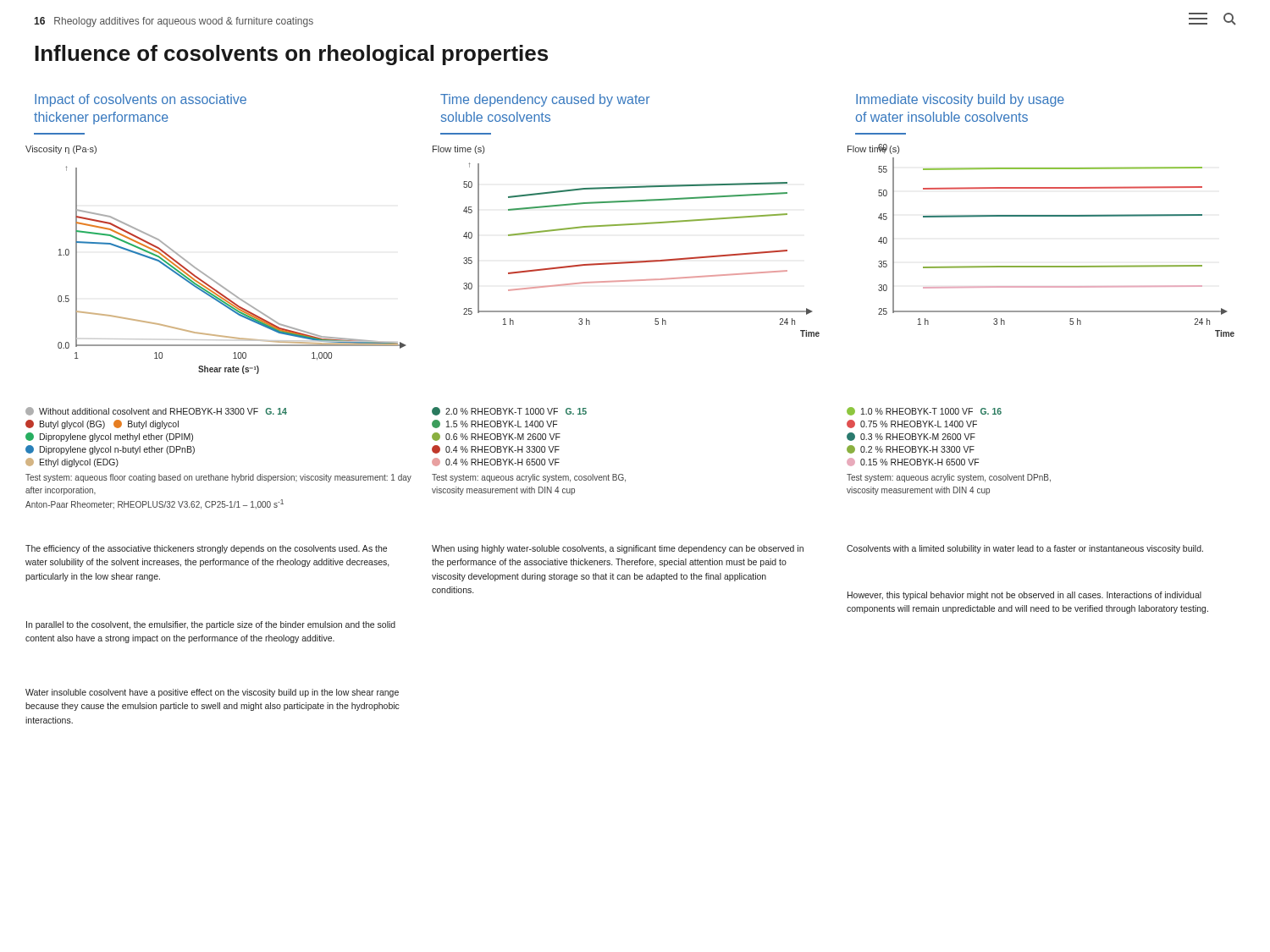Viewport: 1270px width, 952px height.
Task: Locate the title that reads "Influence of cosolvents on rheological properties"
Action: click(291, 53)
